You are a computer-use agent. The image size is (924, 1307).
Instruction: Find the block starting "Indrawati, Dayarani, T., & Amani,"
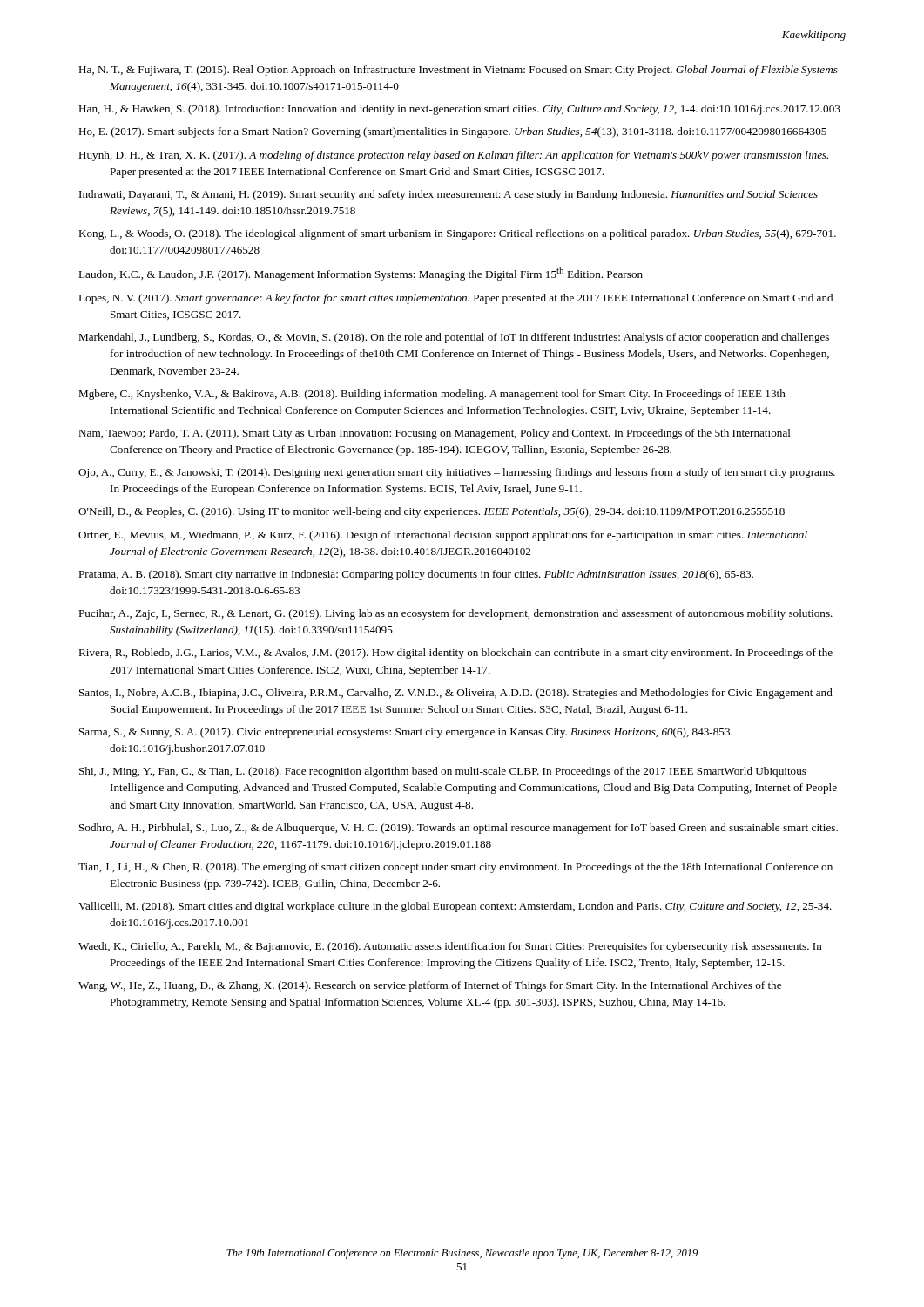click(448, 202)
